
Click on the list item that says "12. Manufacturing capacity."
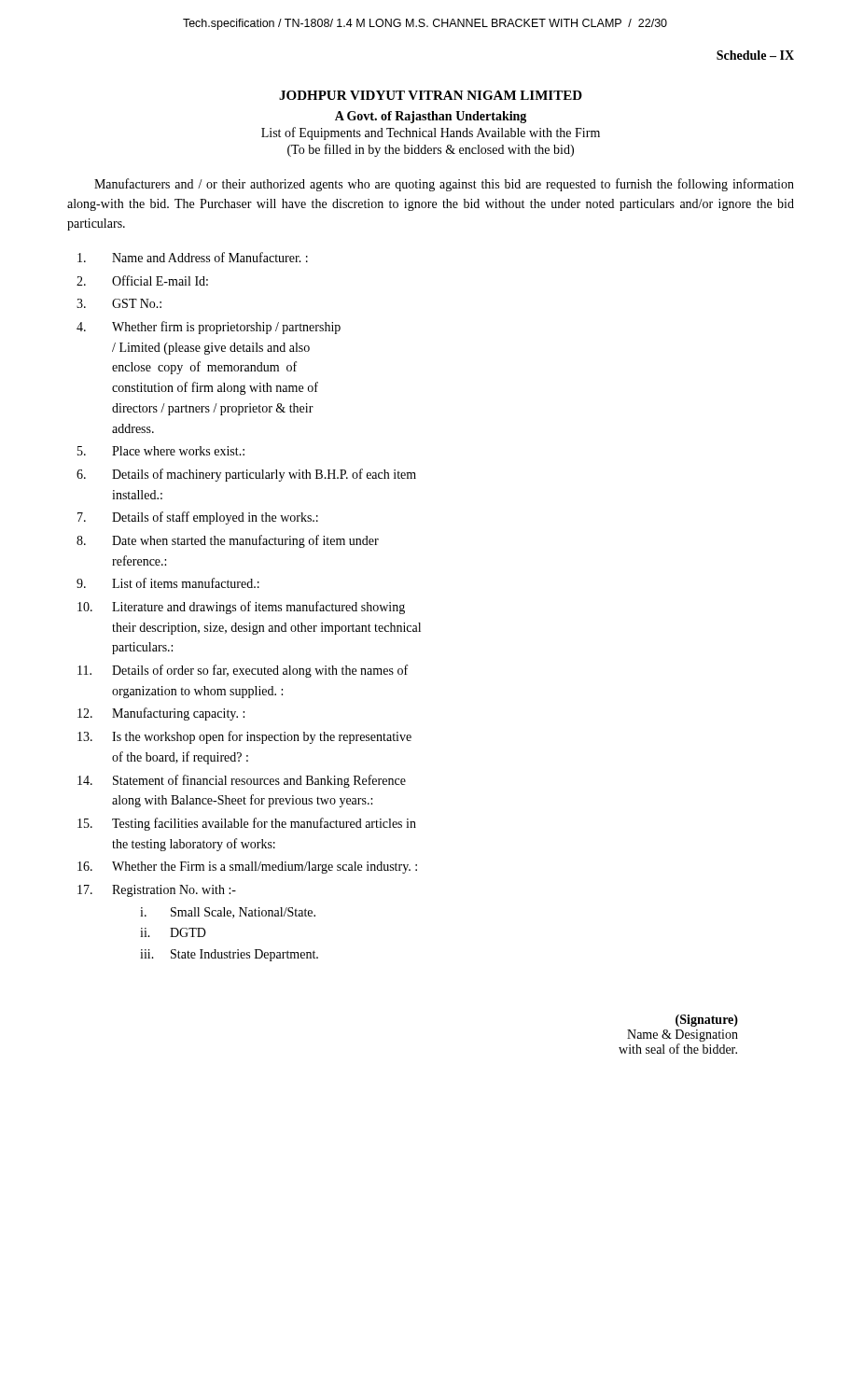coord(161,714)
